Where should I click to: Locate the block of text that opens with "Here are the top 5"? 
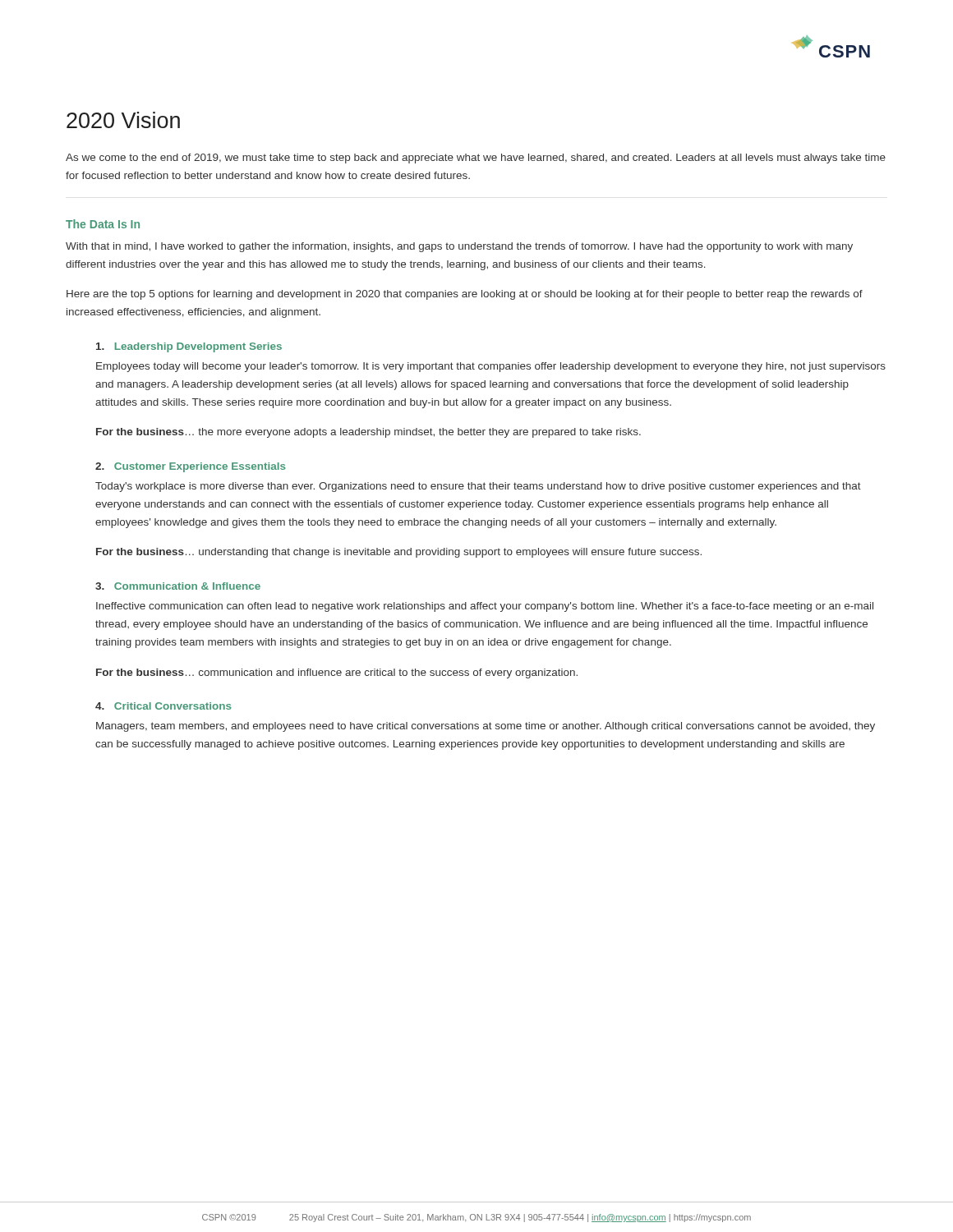coord(464,303)
